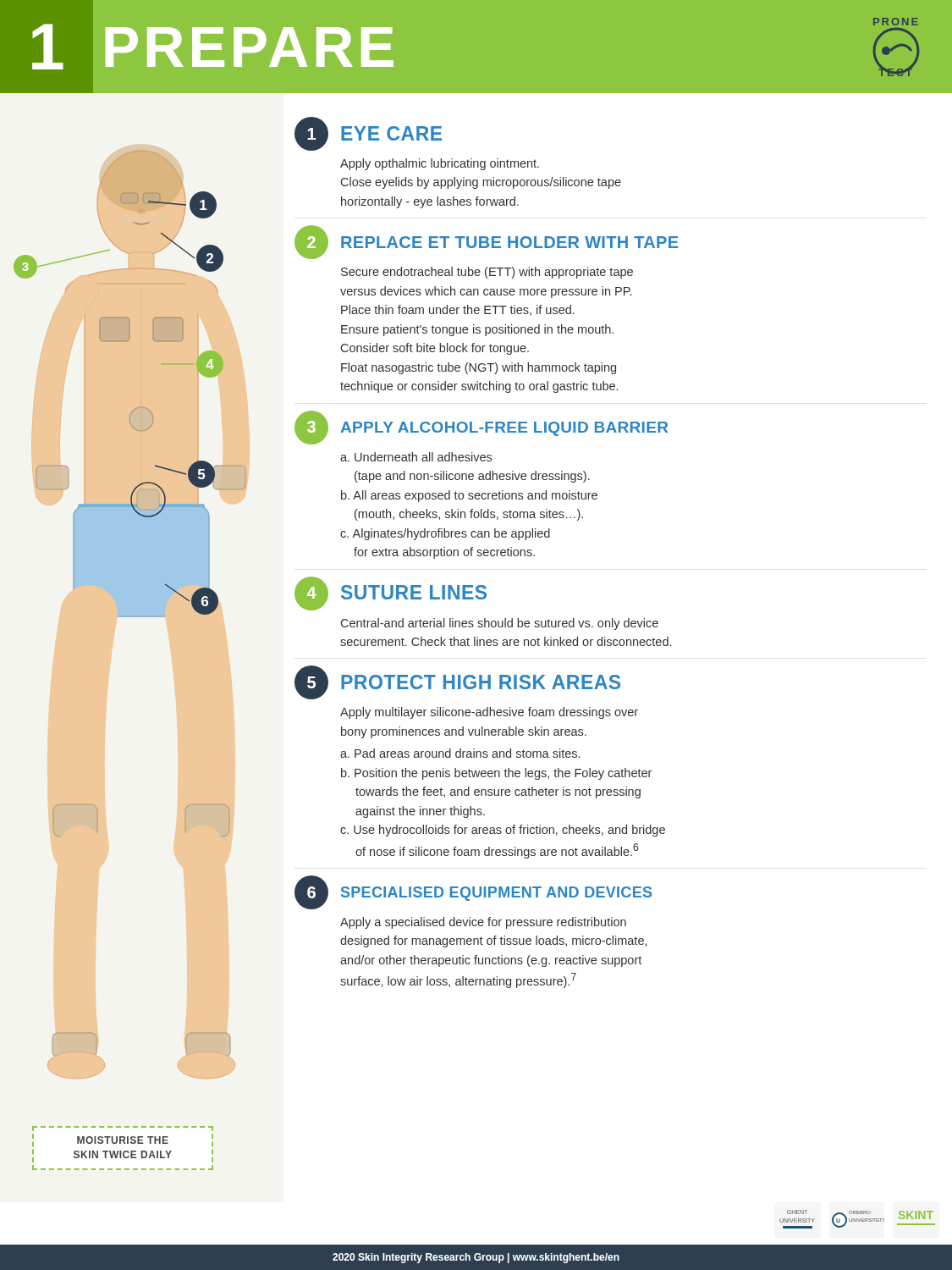Find "6 SPECIALISED EQUIPMENT AND DEVICES" on this page

(474, 892)
